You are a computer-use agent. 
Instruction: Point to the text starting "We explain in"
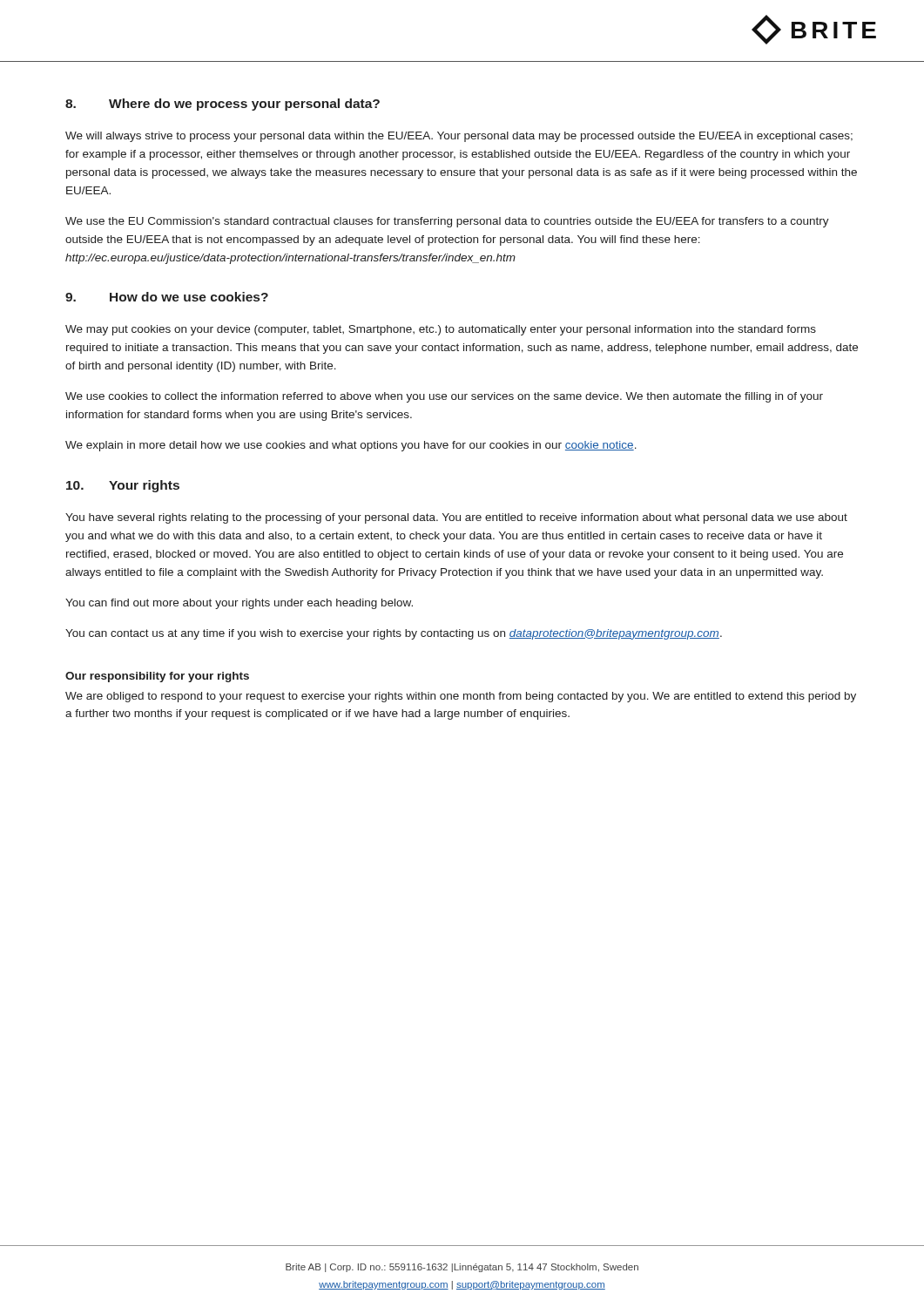(x=351, y=445)
